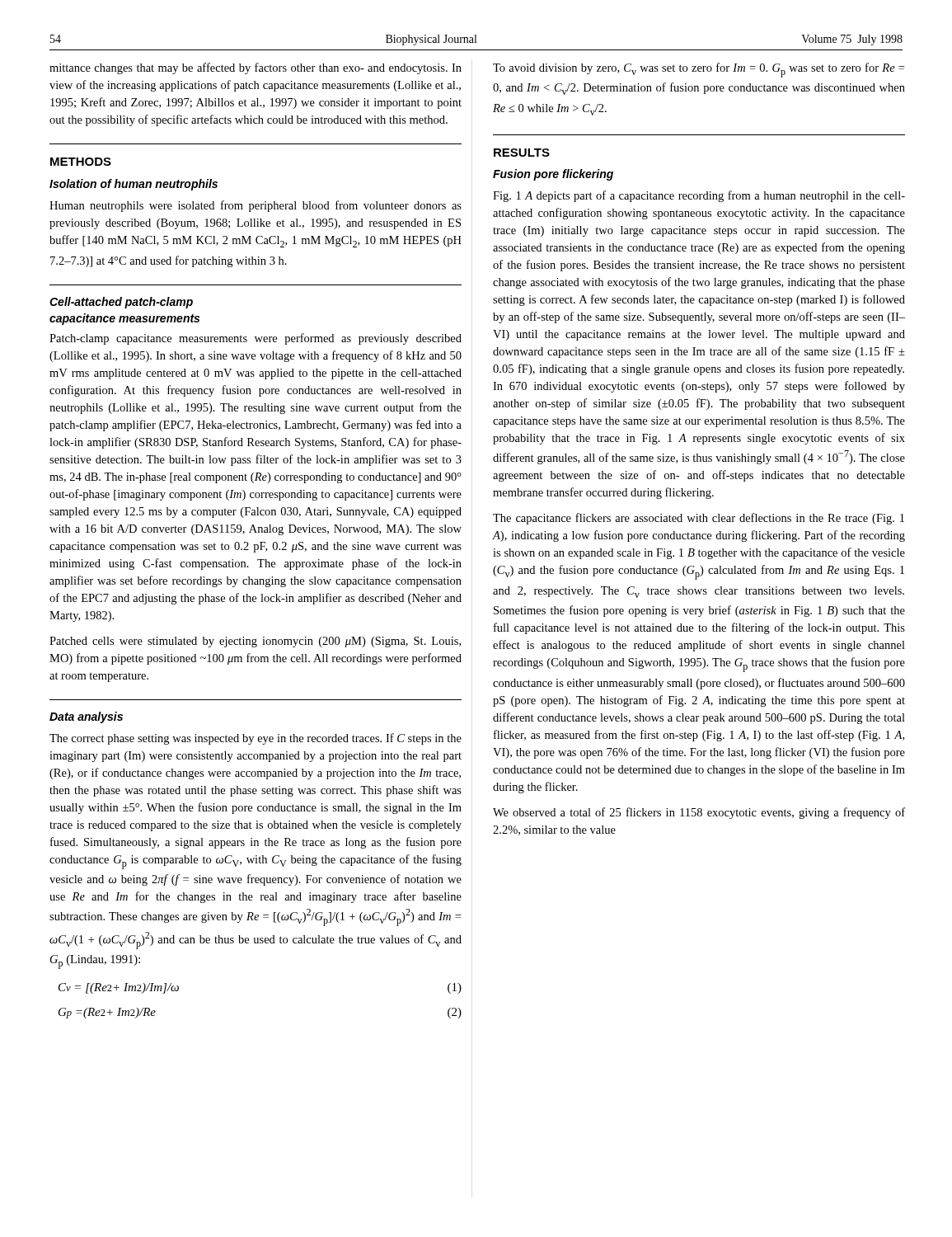952x1237 pixels.
Task: Navigate to the block starting "Cell-attached patch-clampcapacitance measurements"
Action: (x=125, y=310)
